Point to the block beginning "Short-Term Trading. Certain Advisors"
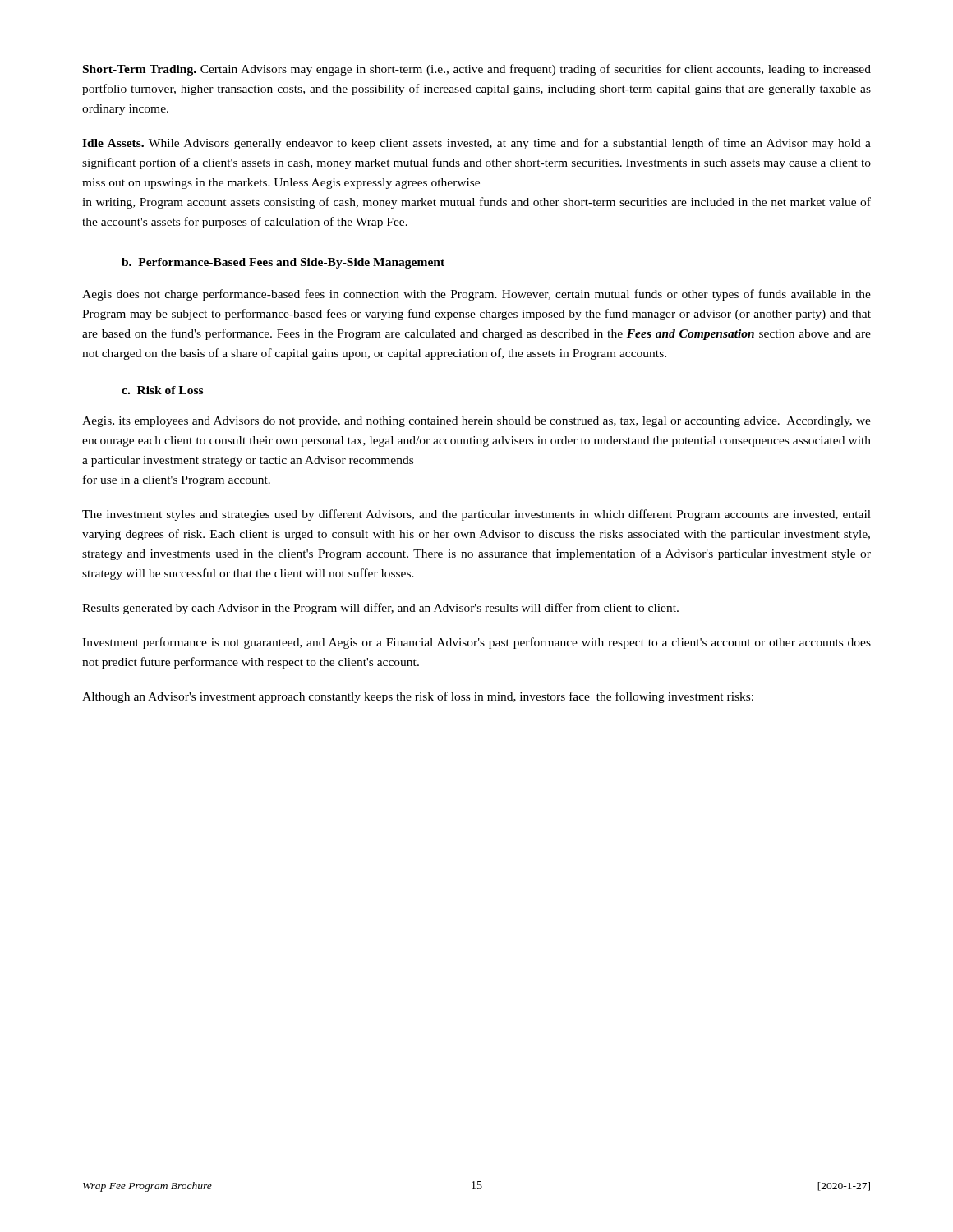Image resolution: width=953 pixels, height=1232 pixels. [476, 89]
